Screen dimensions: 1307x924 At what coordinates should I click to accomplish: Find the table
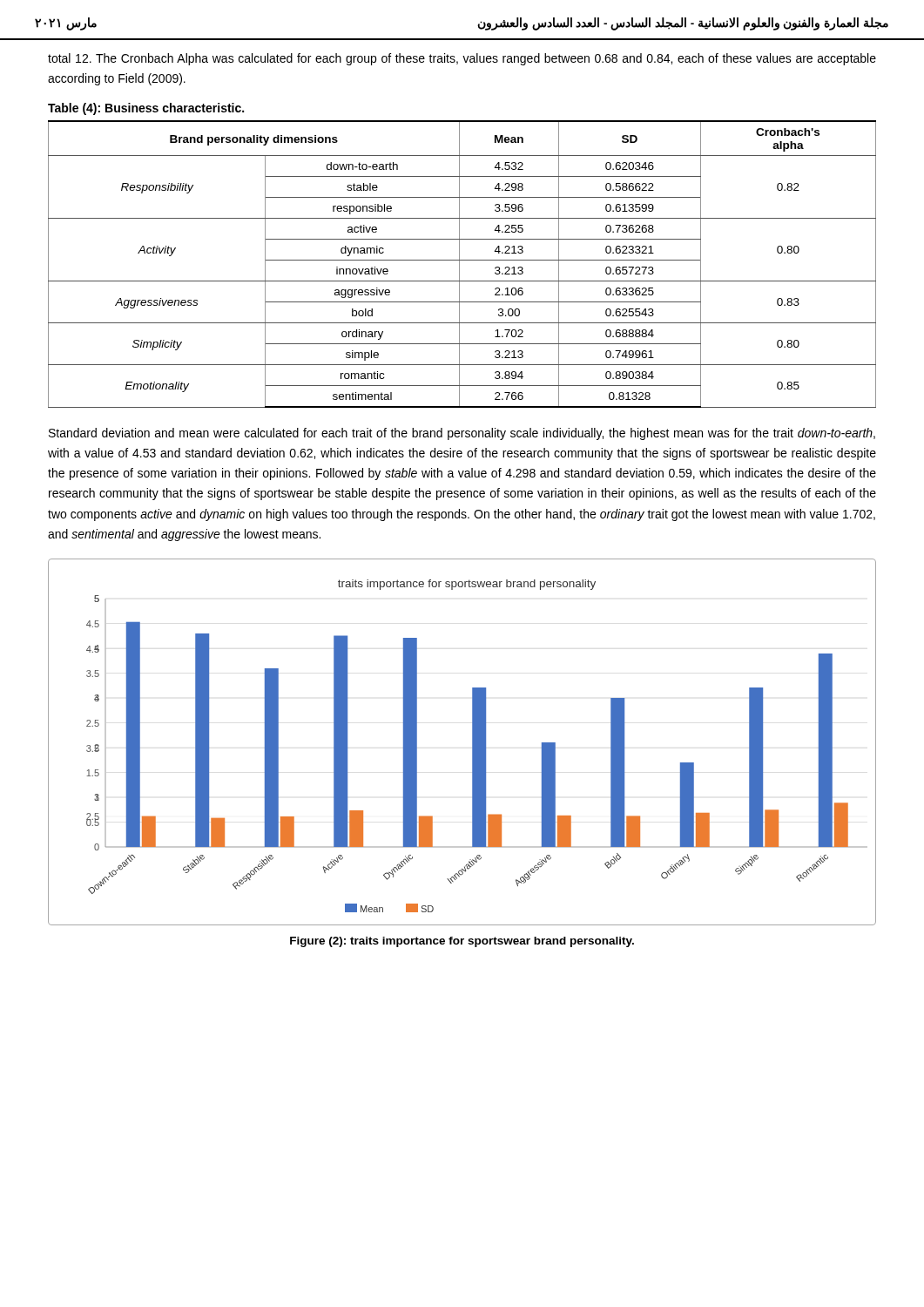(x=462, y=264)
